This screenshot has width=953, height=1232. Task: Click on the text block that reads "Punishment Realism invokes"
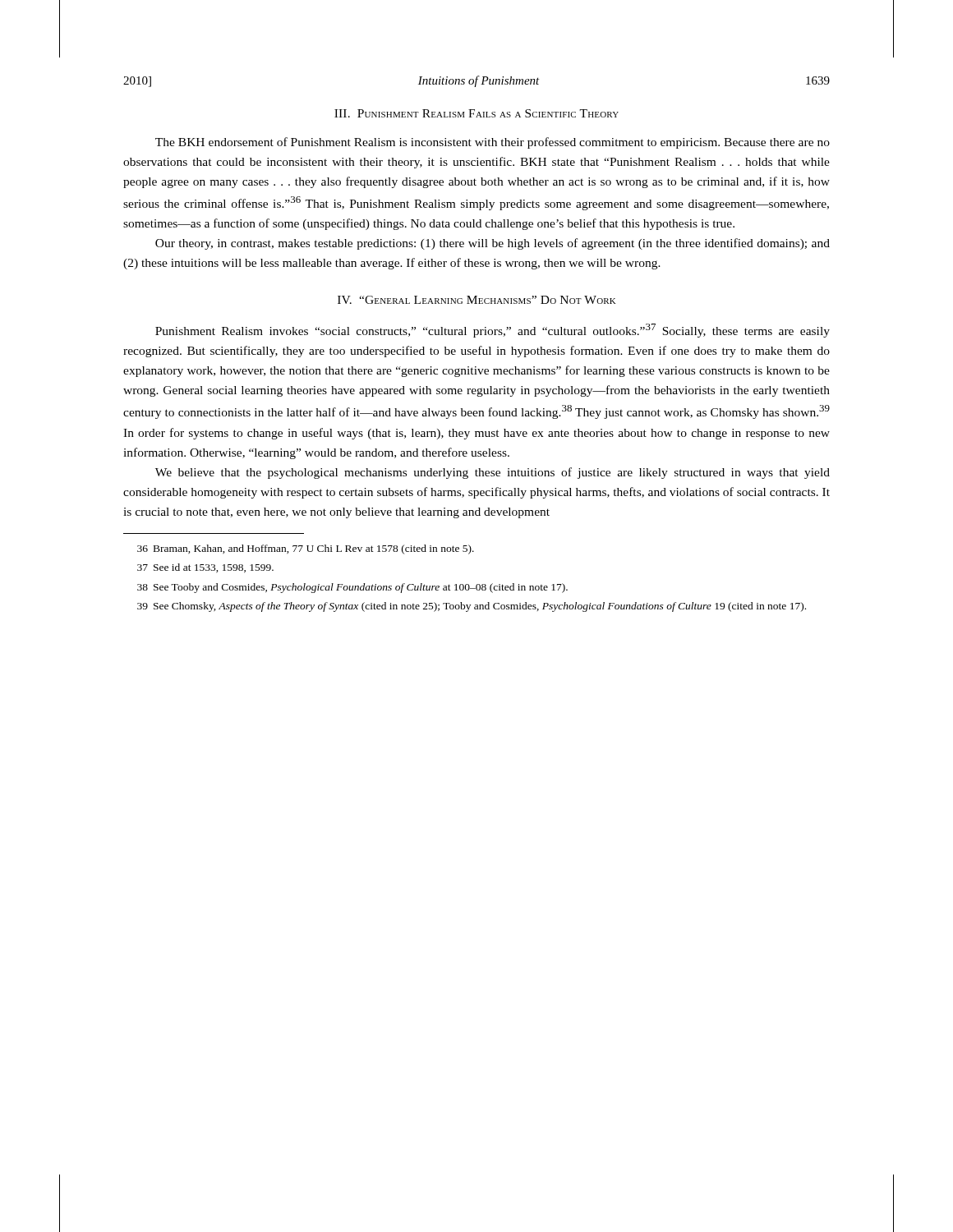click(x=476, y=420)
